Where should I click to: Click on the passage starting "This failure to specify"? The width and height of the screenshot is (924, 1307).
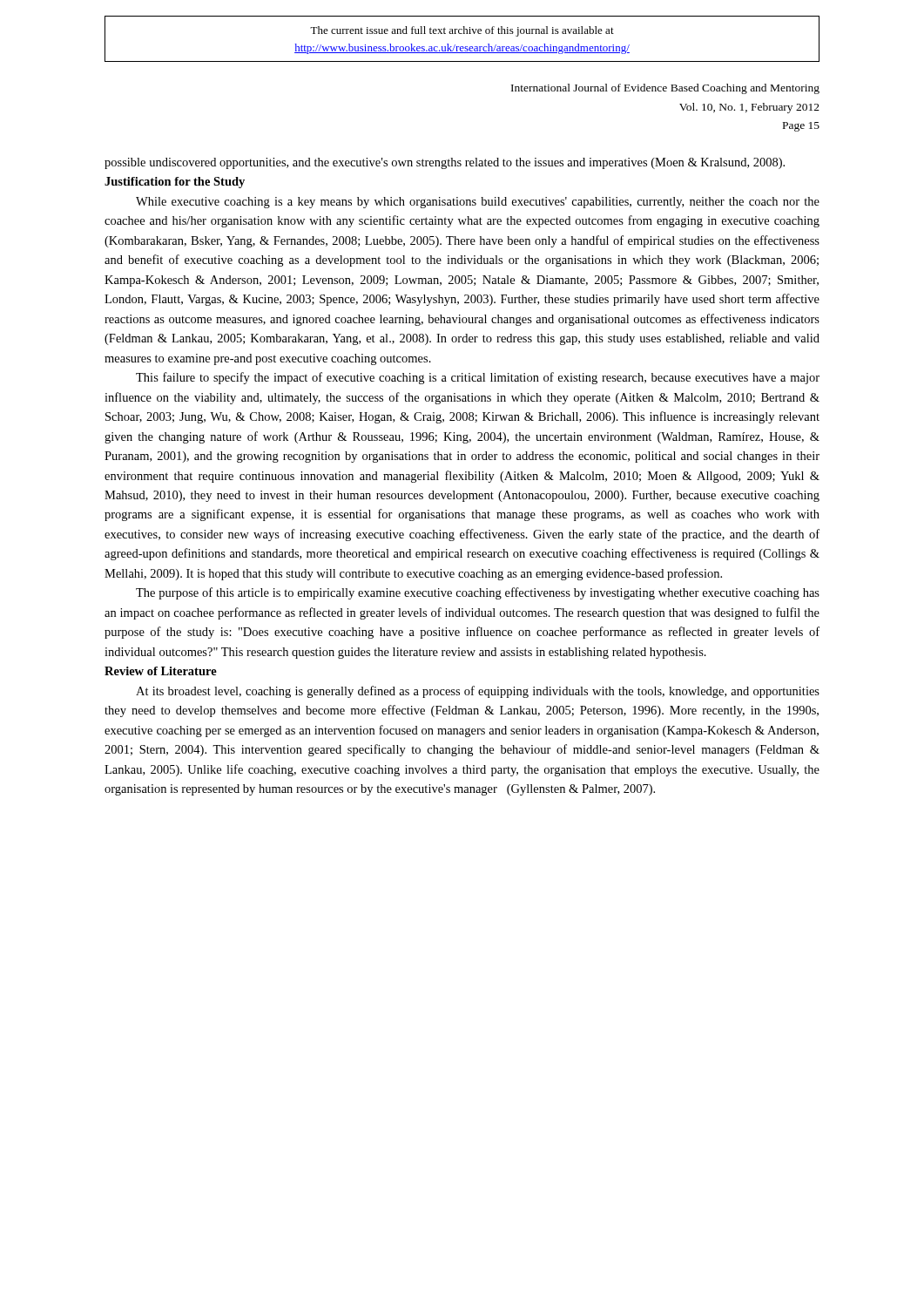coord(462,475)
